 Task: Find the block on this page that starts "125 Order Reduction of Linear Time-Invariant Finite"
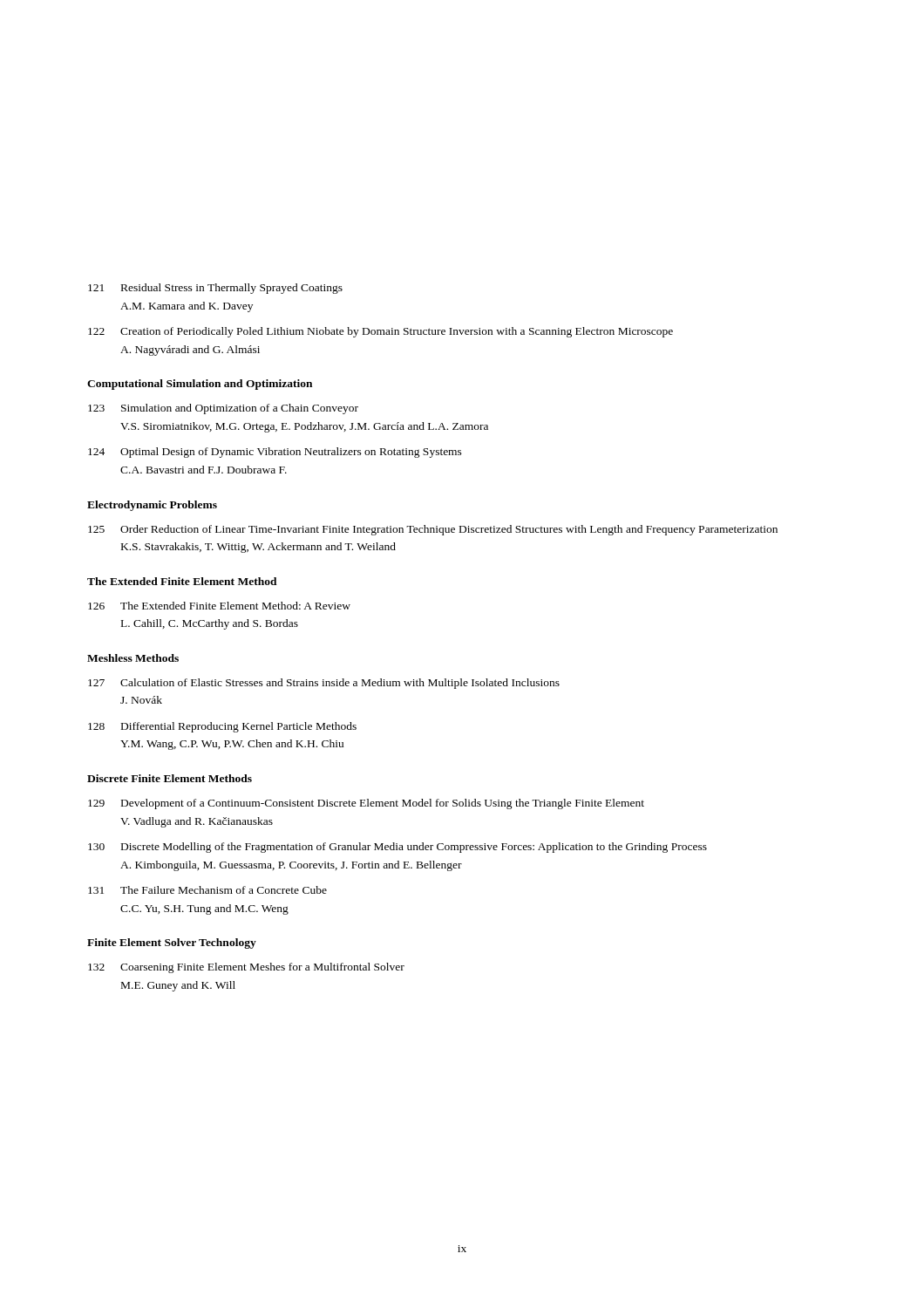pyautogui.click(x=462, y=538)
